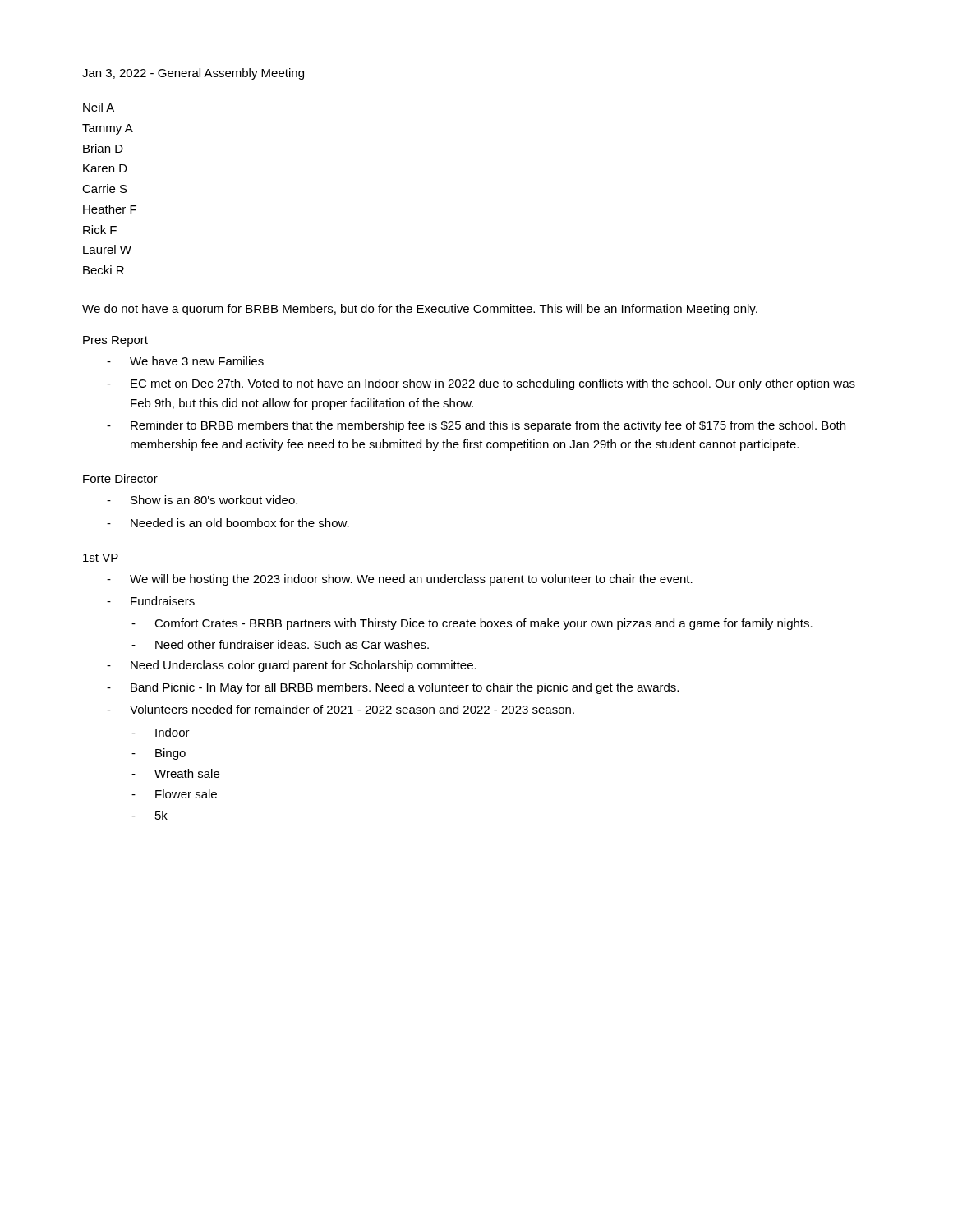Viewport: 953px width, 1232px height.
Task: Navigate to the text block starting "- Wreath sale"
Action: pos(175,773)
